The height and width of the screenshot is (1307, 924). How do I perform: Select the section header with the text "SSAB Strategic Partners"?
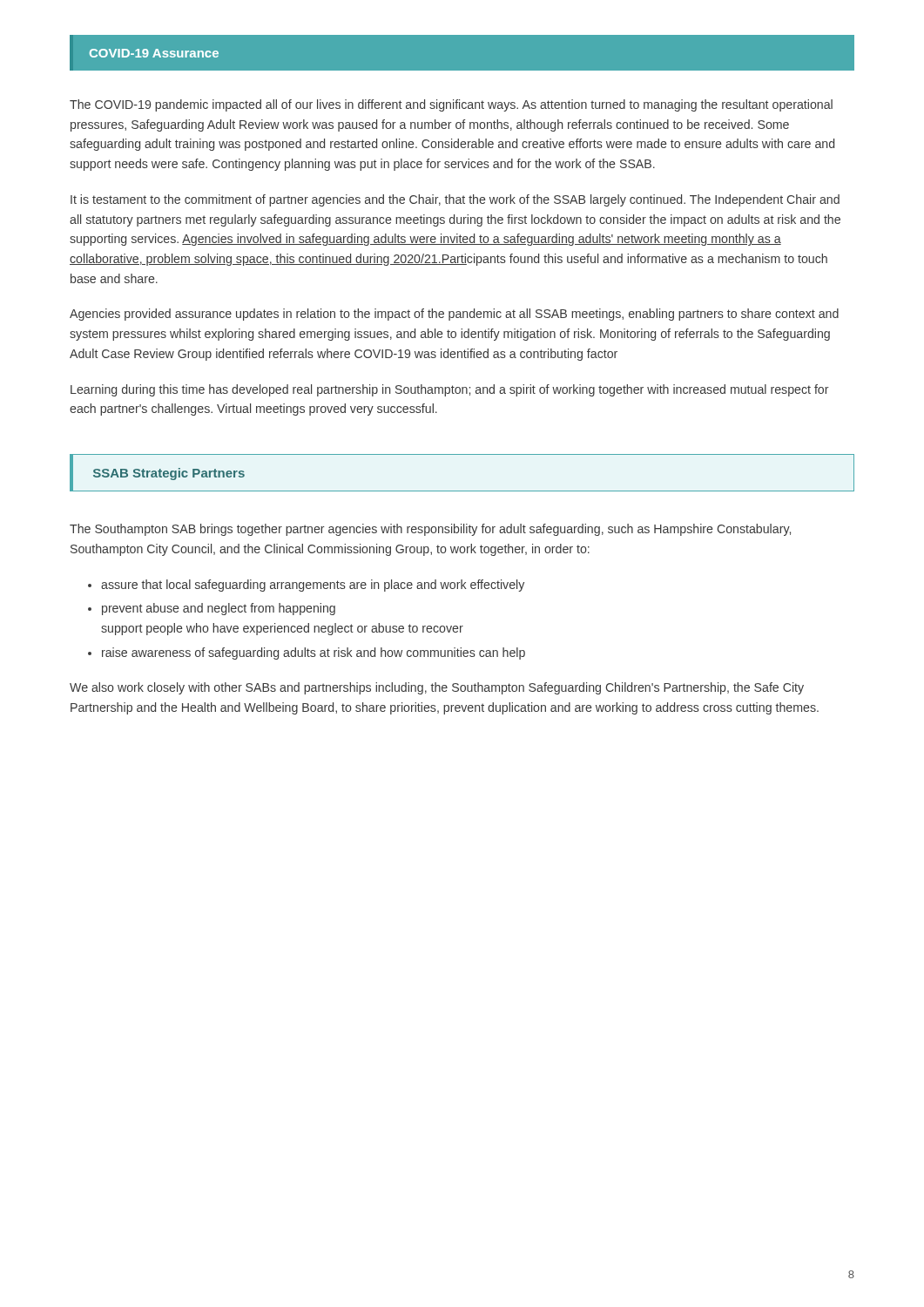[169, 474]
